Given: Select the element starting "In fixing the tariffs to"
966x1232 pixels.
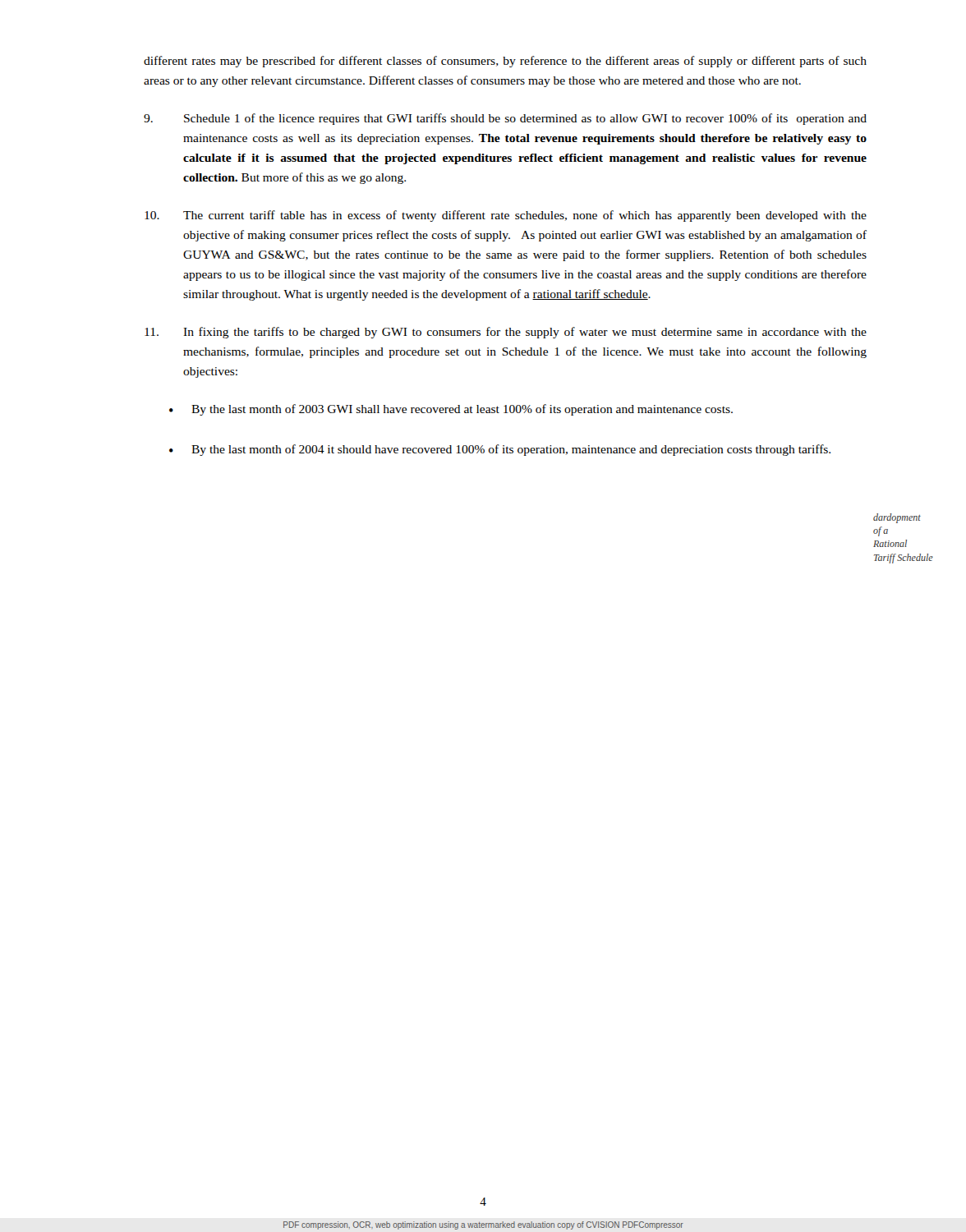Looking at the screenshot, I should pyautogui.click(x=505, y=352).
